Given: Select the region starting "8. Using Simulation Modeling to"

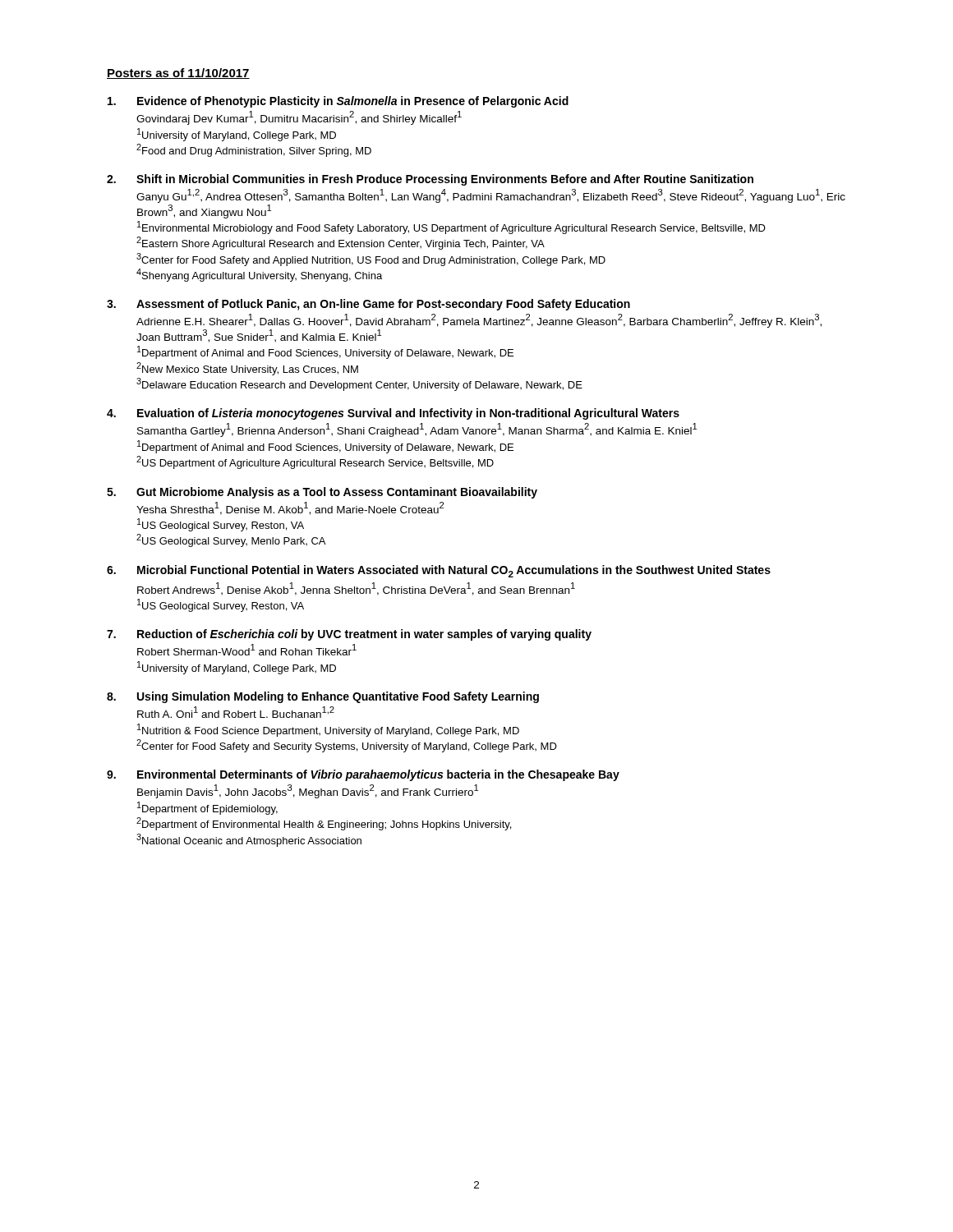Looking at the screenshot, I should point(476,722).
